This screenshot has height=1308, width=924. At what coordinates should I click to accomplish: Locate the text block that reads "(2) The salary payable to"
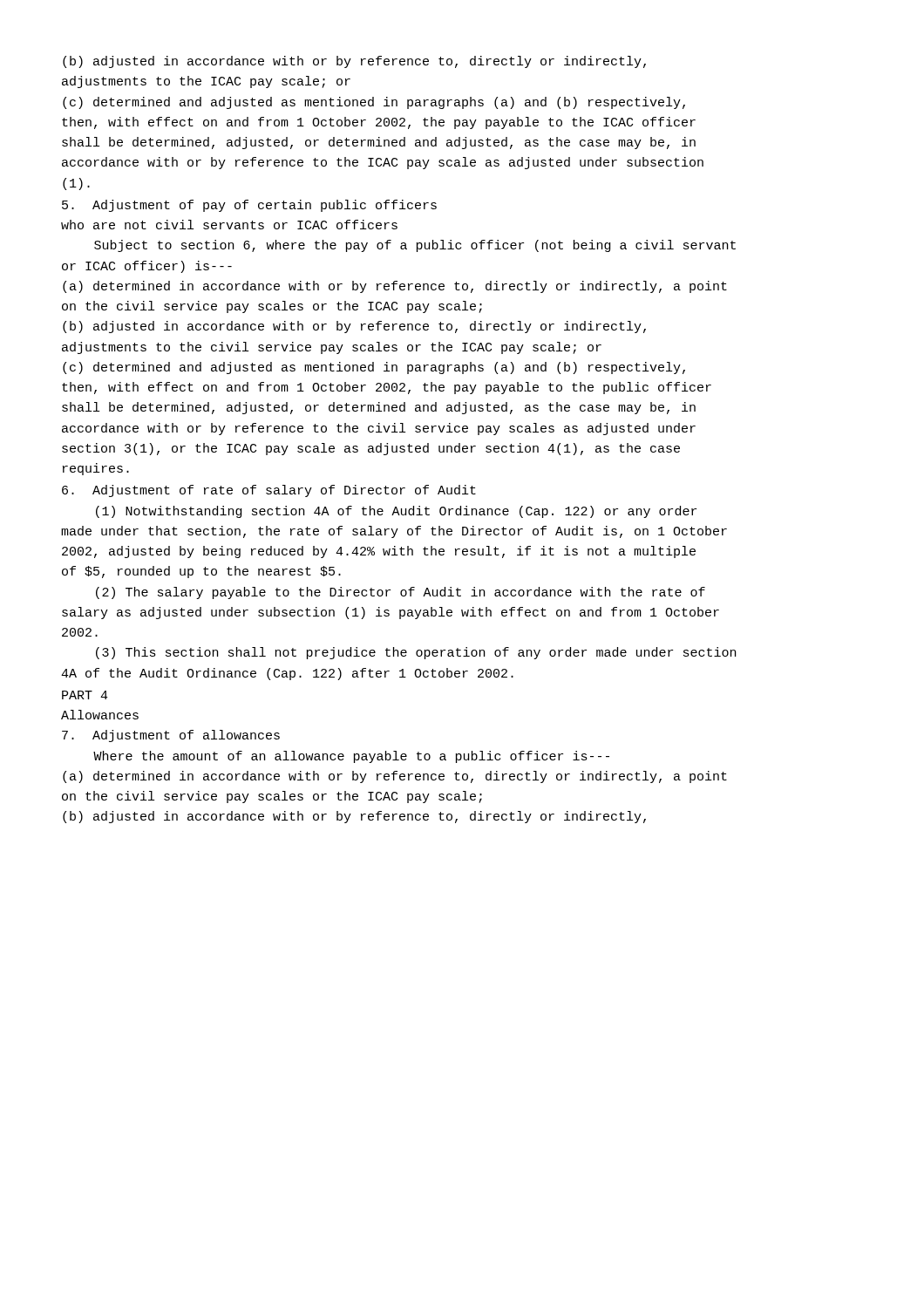click(391, 613)
